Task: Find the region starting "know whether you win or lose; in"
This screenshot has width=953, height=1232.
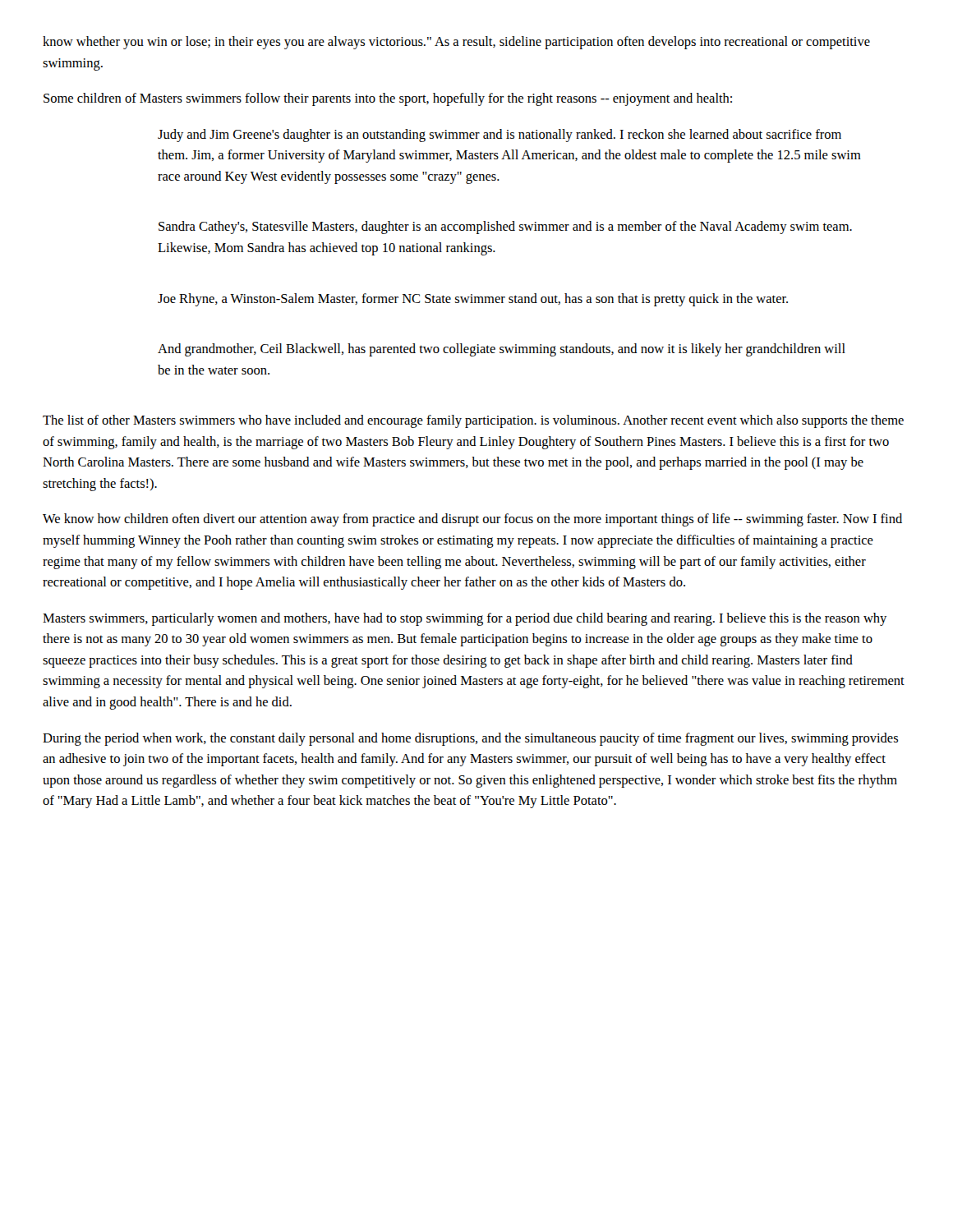Action: [x=456, y=52]
